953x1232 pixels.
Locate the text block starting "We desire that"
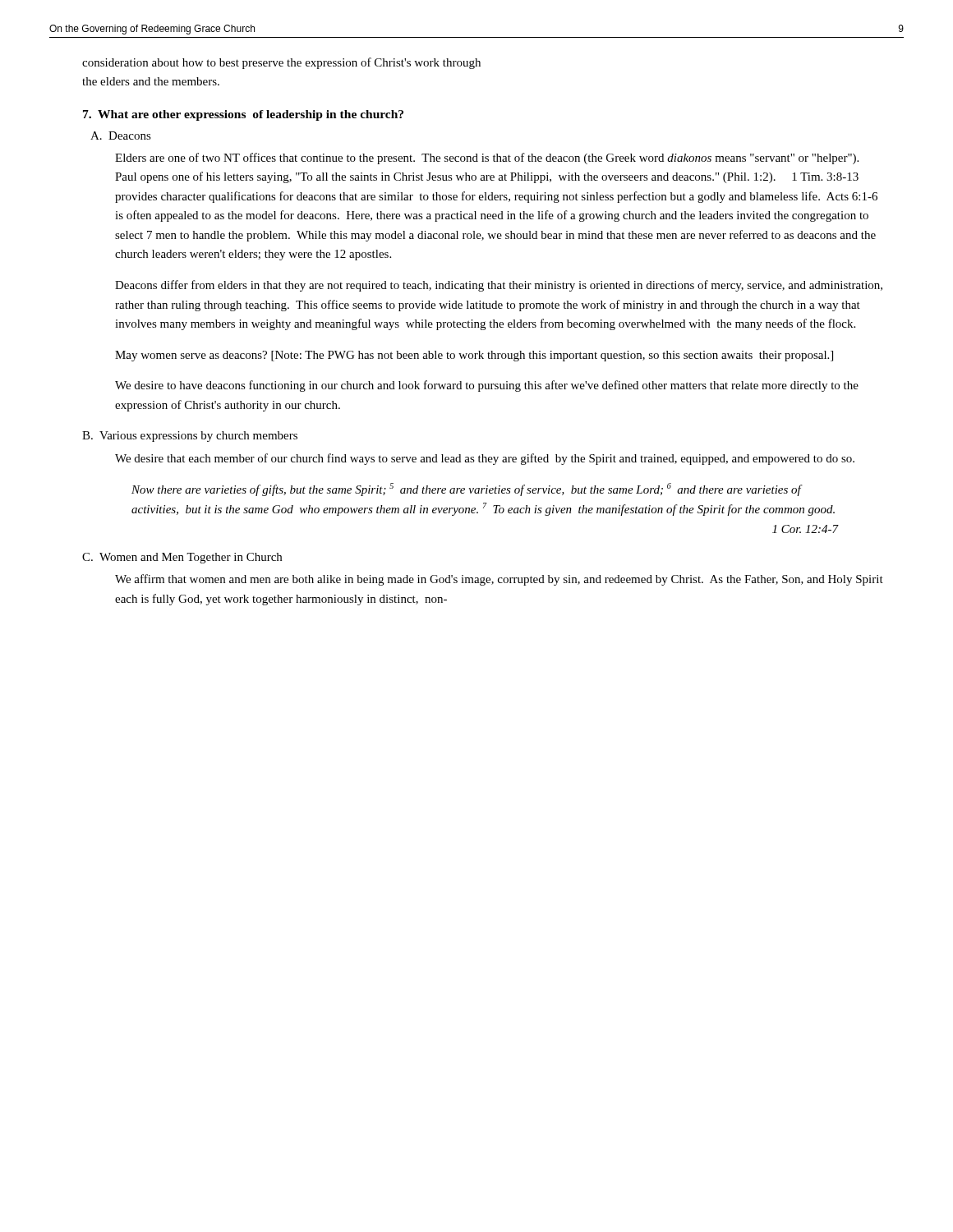(x=485, y=458)
